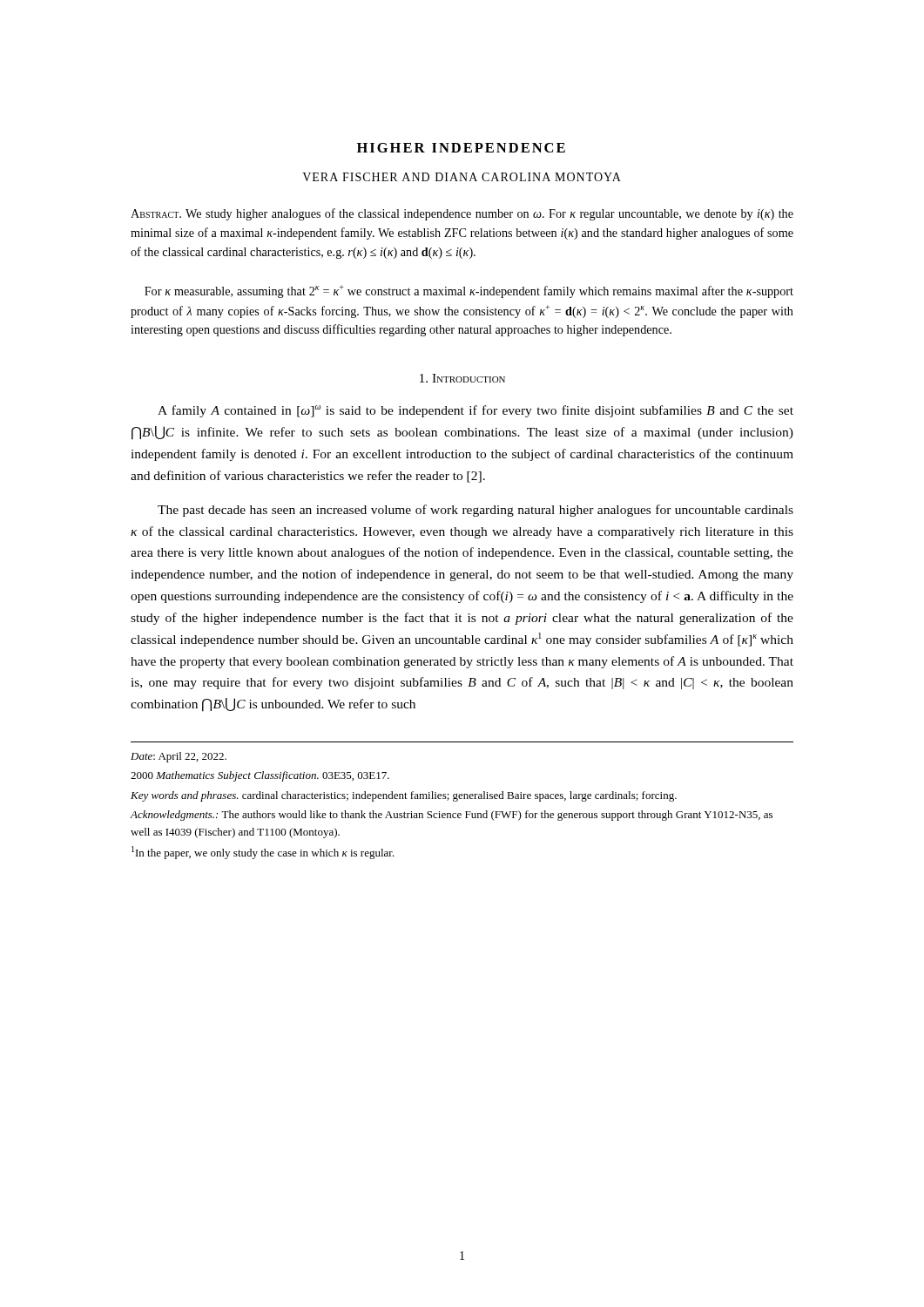This screenshot has height=1307, width=924.
Task: Locate the section header
Action: point(462,378)
